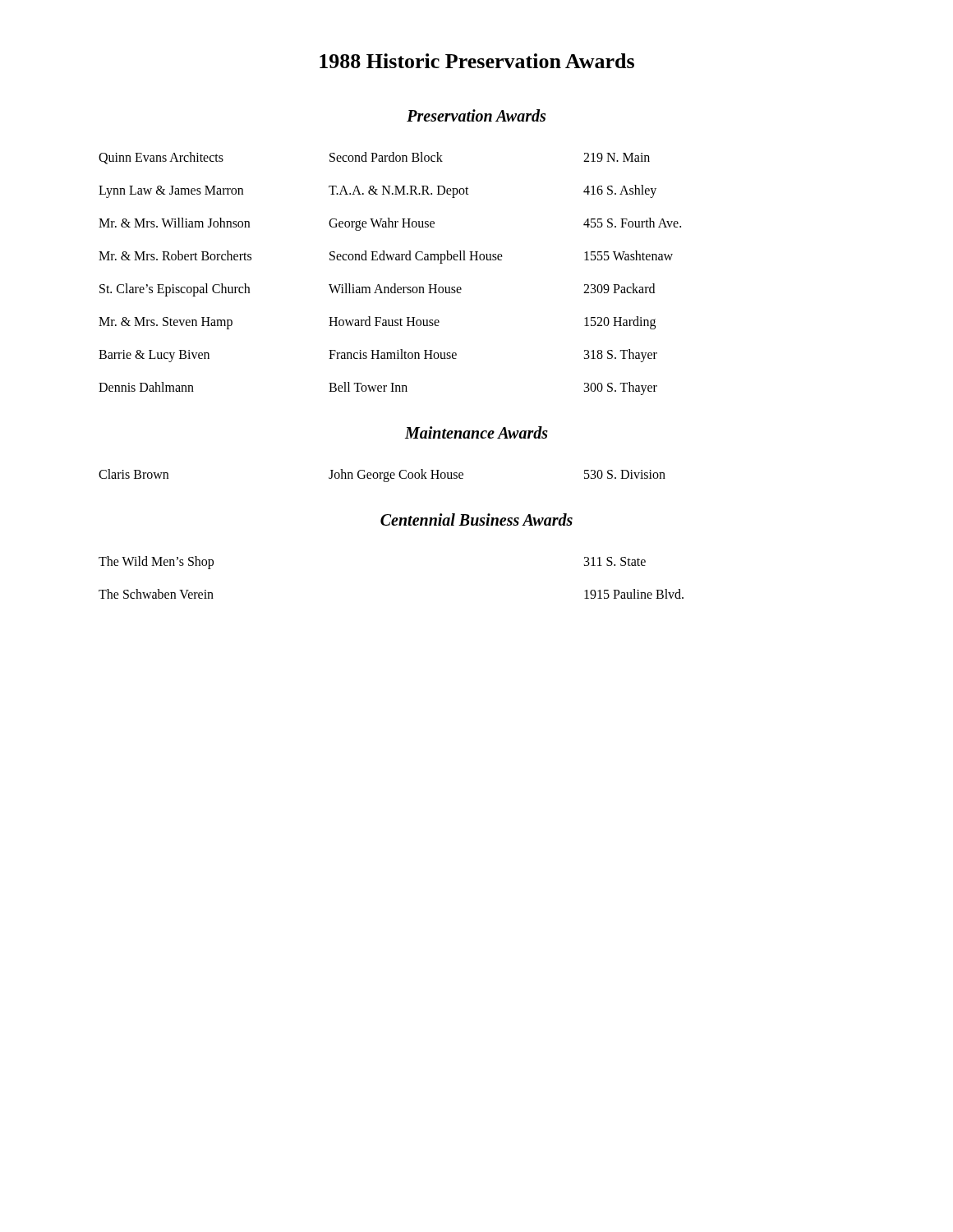953x1232 pixels.
Task: Locate the text "Dennis Dahlmann Bell Tower Inn 300 S. Thayer"
Action: coord(378,388)
